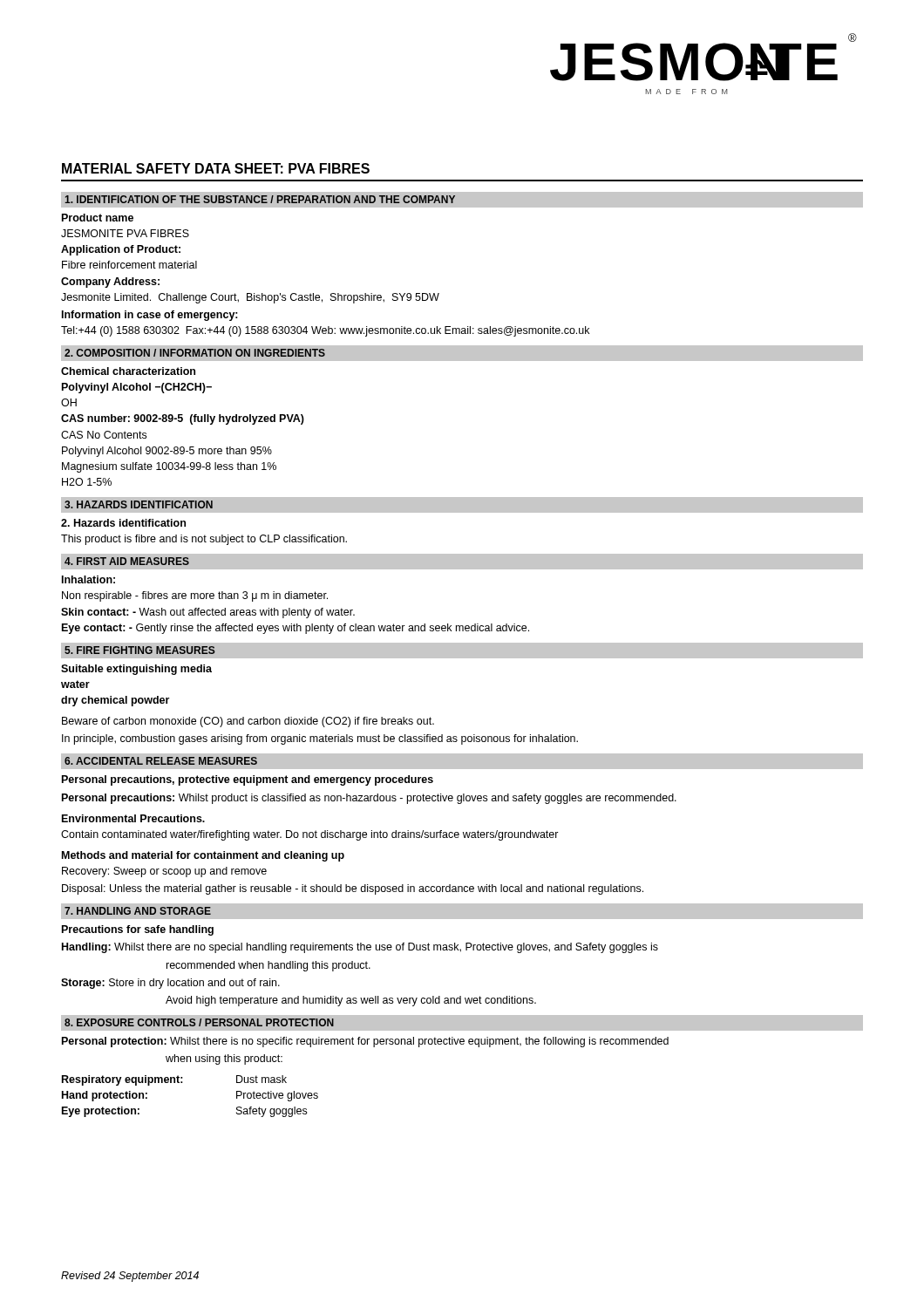Locate the region starting "Hazards identification This"
The height and width of the screenshot is (1308, 924).
tap(204, 531)
